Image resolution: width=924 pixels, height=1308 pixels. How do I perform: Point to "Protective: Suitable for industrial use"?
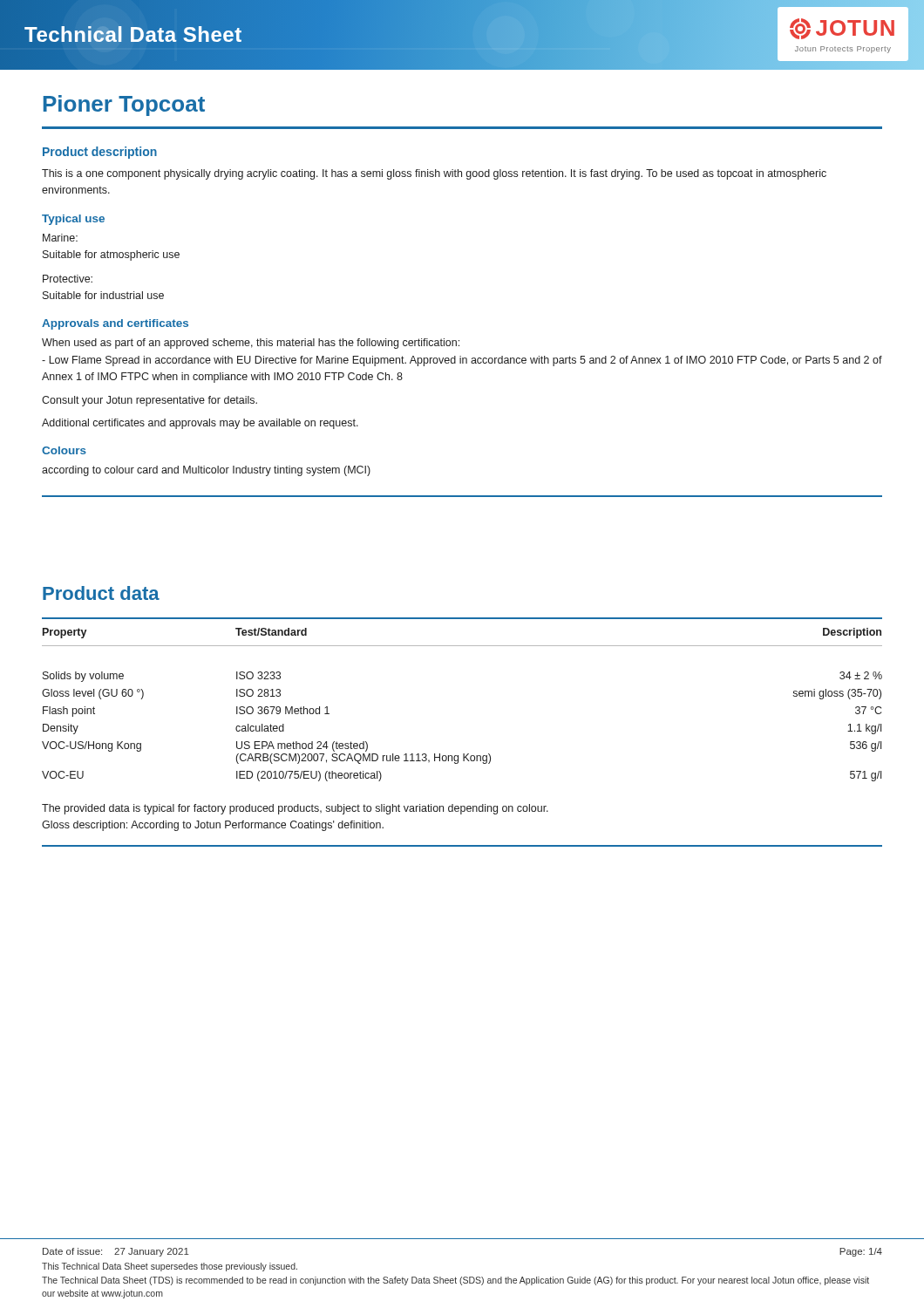[x=103, y=287]
